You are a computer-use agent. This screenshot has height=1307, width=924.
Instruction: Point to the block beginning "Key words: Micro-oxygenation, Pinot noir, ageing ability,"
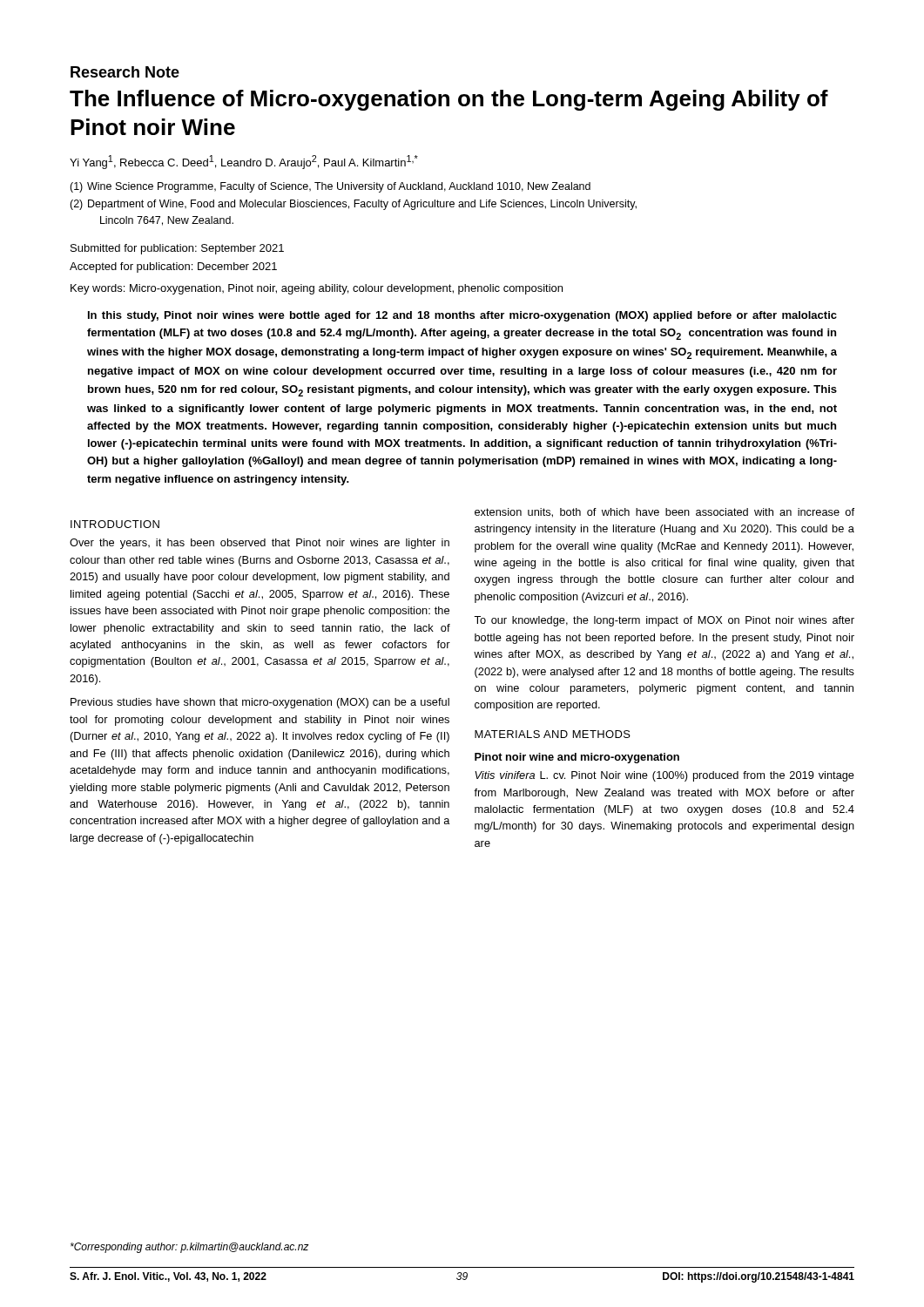[x=317, y=288]
